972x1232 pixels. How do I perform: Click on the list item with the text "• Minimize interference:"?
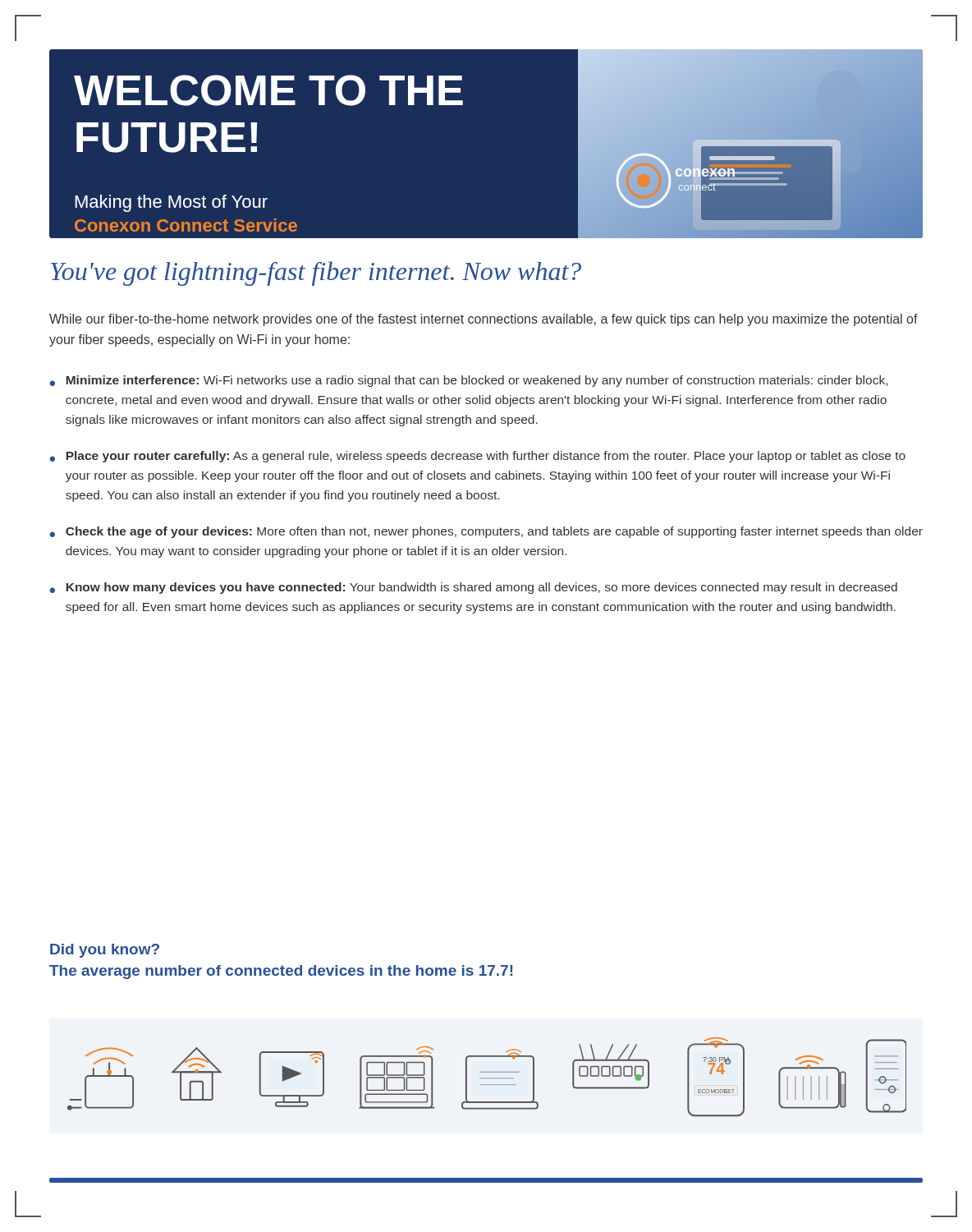486,400
